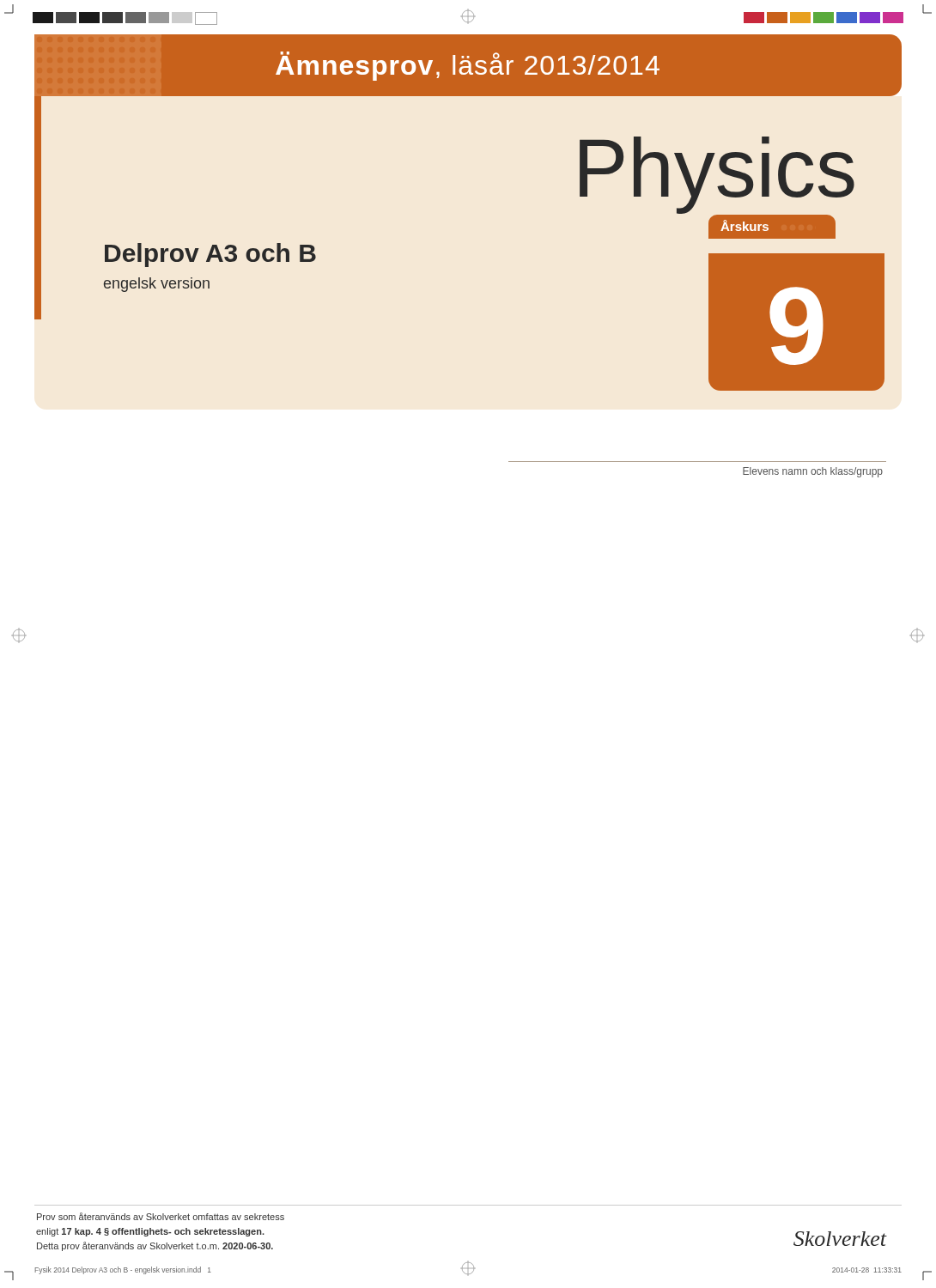The image size is (936, 1288).
Task: Select the text that says "Elevens namn och klass/grupp"
Action: click(x=813, y=471)
